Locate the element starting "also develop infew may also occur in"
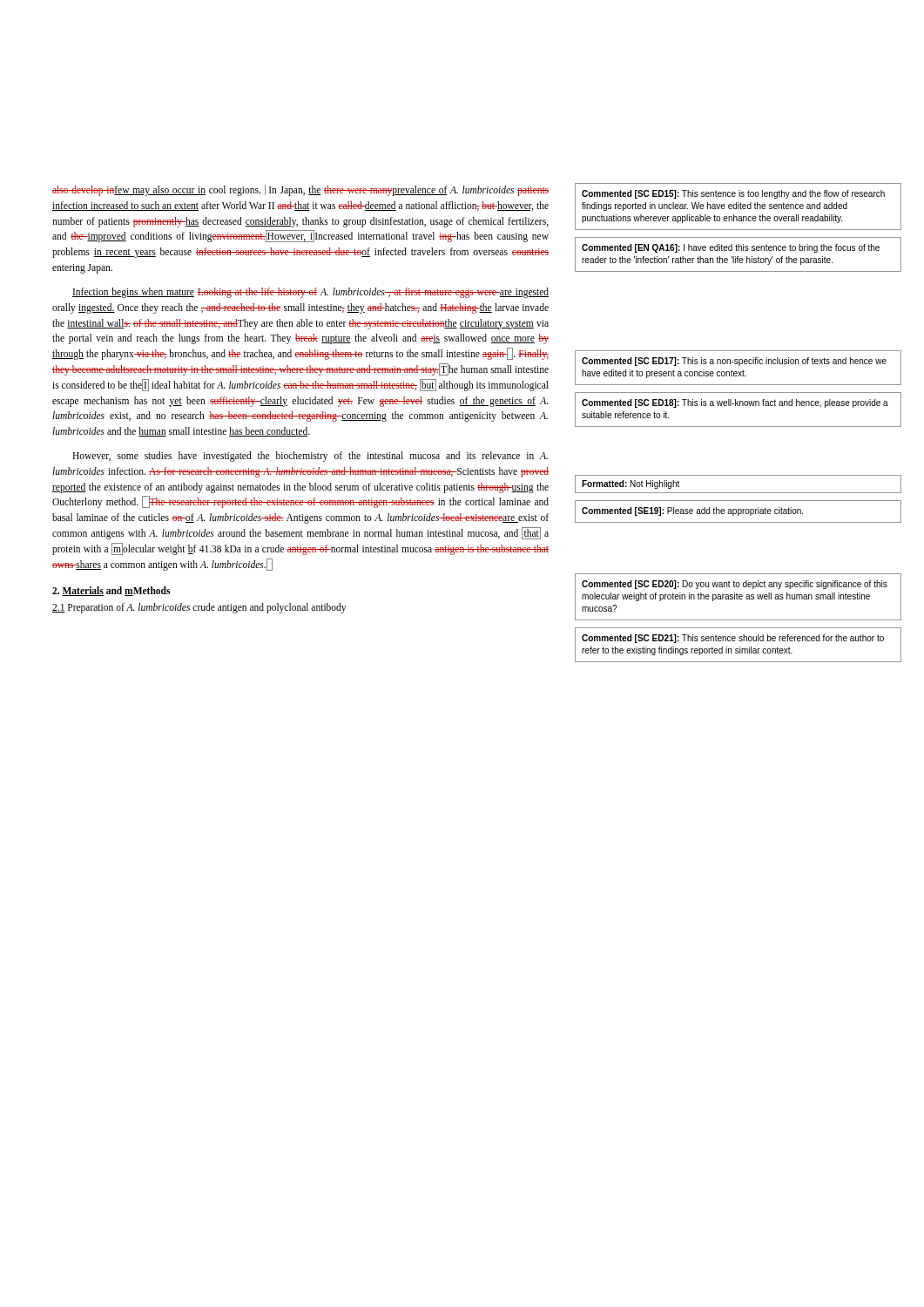Screen dimensions: 1307x924 (x=300, y=378)
